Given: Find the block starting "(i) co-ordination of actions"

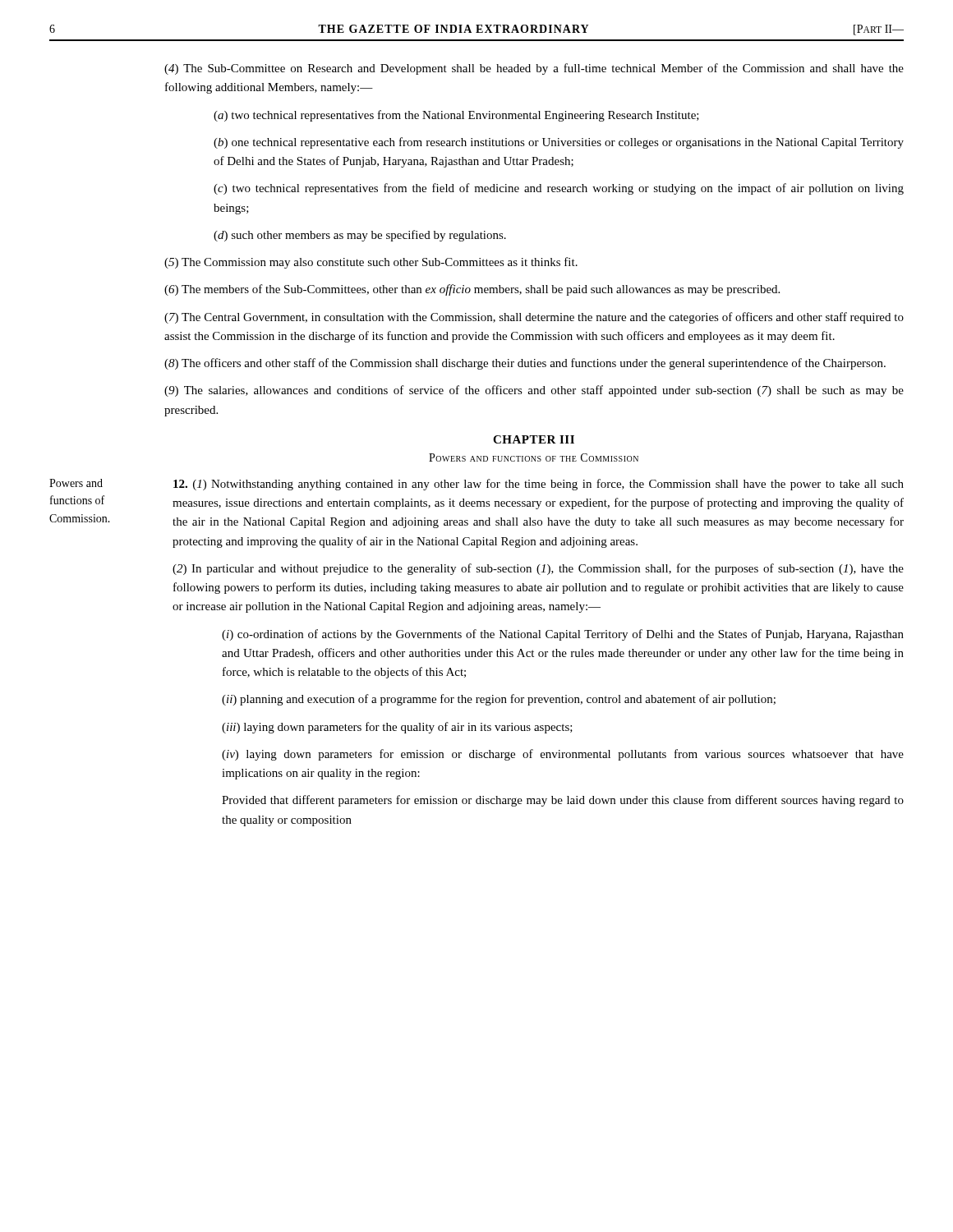Looking at the screenshot, I should (x=563, y=653).
